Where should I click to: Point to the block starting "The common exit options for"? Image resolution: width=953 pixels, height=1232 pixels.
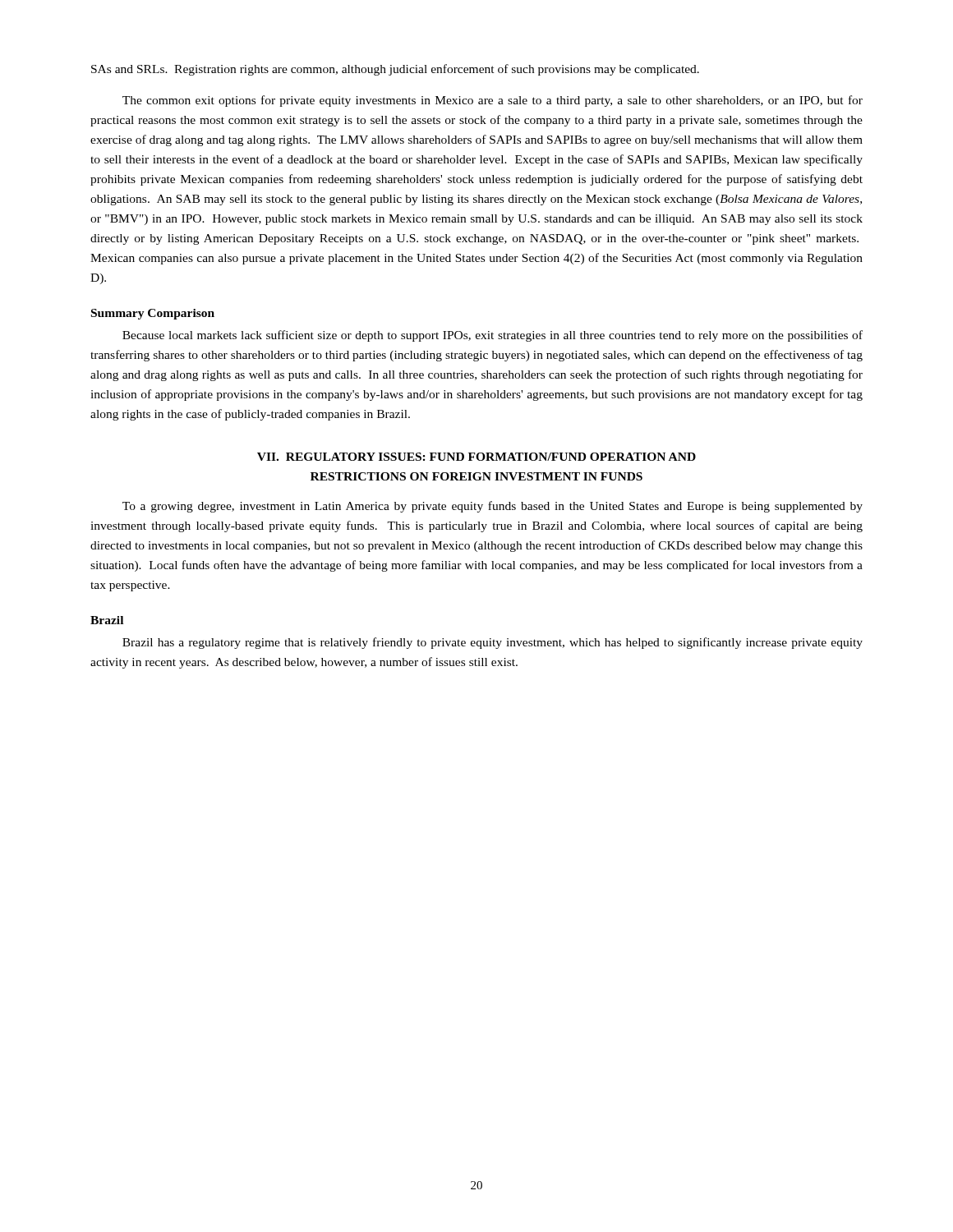[476, 189]
